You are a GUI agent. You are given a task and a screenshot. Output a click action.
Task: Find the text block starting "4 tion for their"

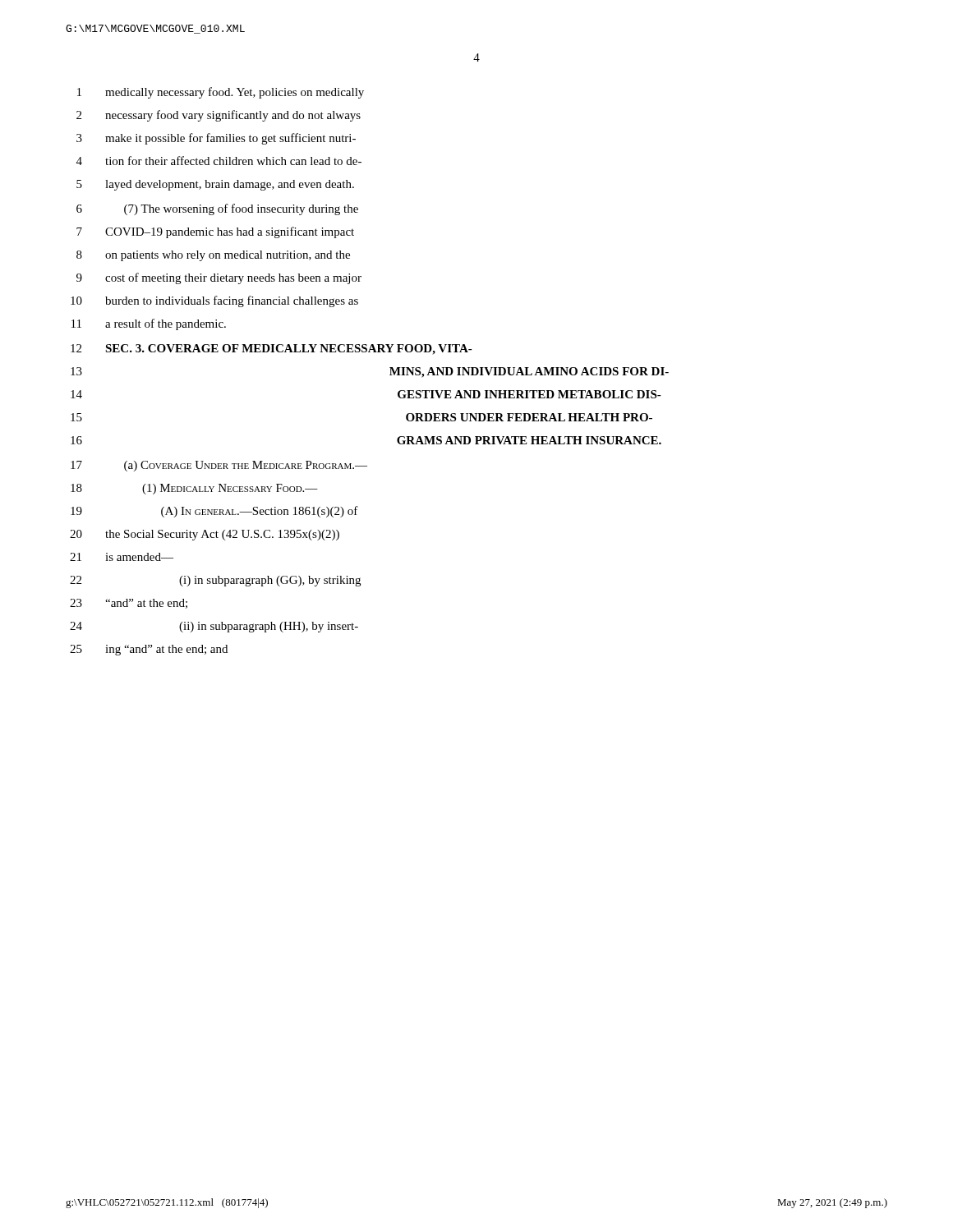coord(219,161)
